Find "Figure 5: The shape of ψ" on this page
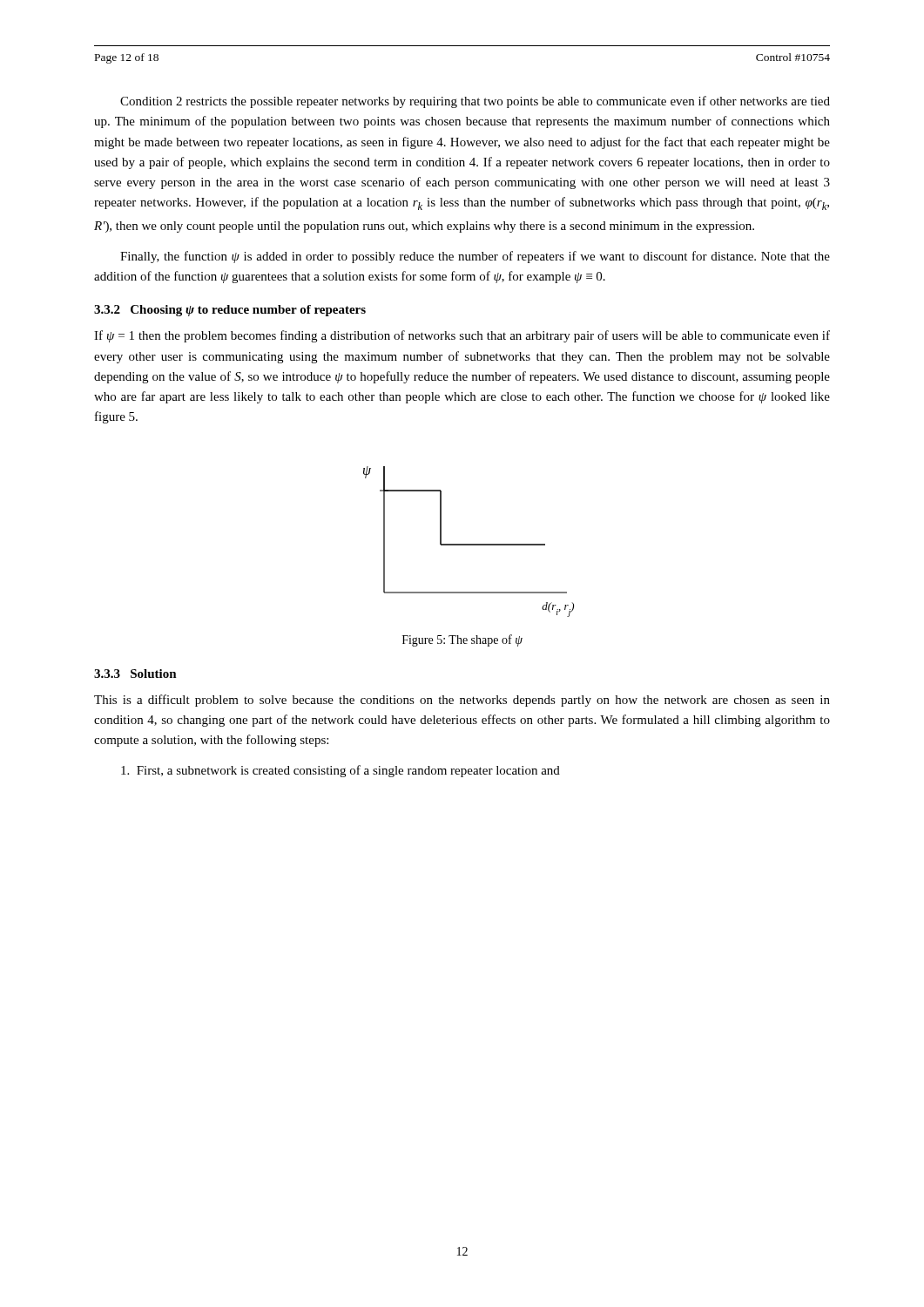Image resolution: width=924 pixels, height=1307 pixels. click(462, 640)
